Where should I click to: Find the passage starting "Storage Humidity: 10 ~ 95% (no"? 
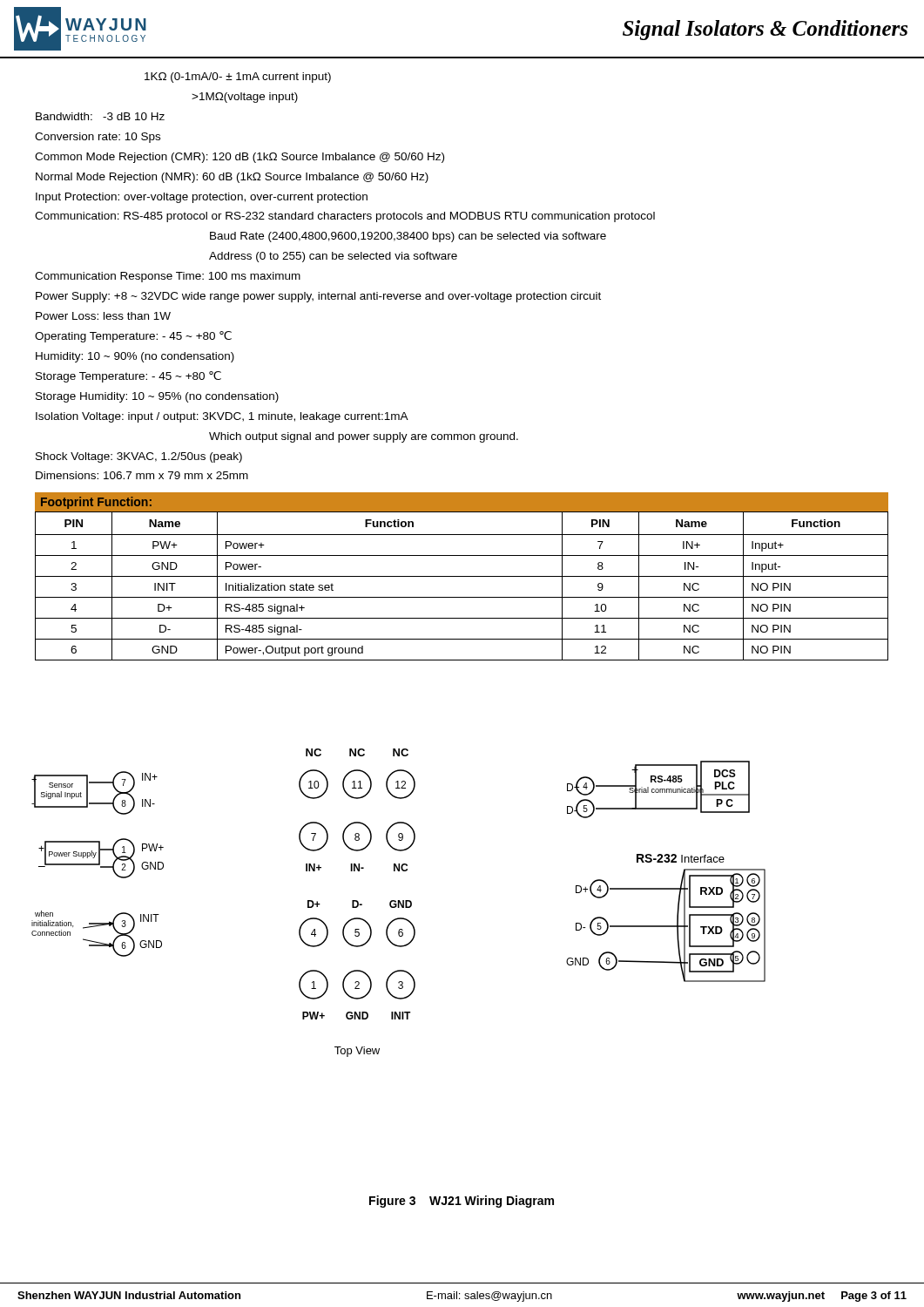coord(157,396)
